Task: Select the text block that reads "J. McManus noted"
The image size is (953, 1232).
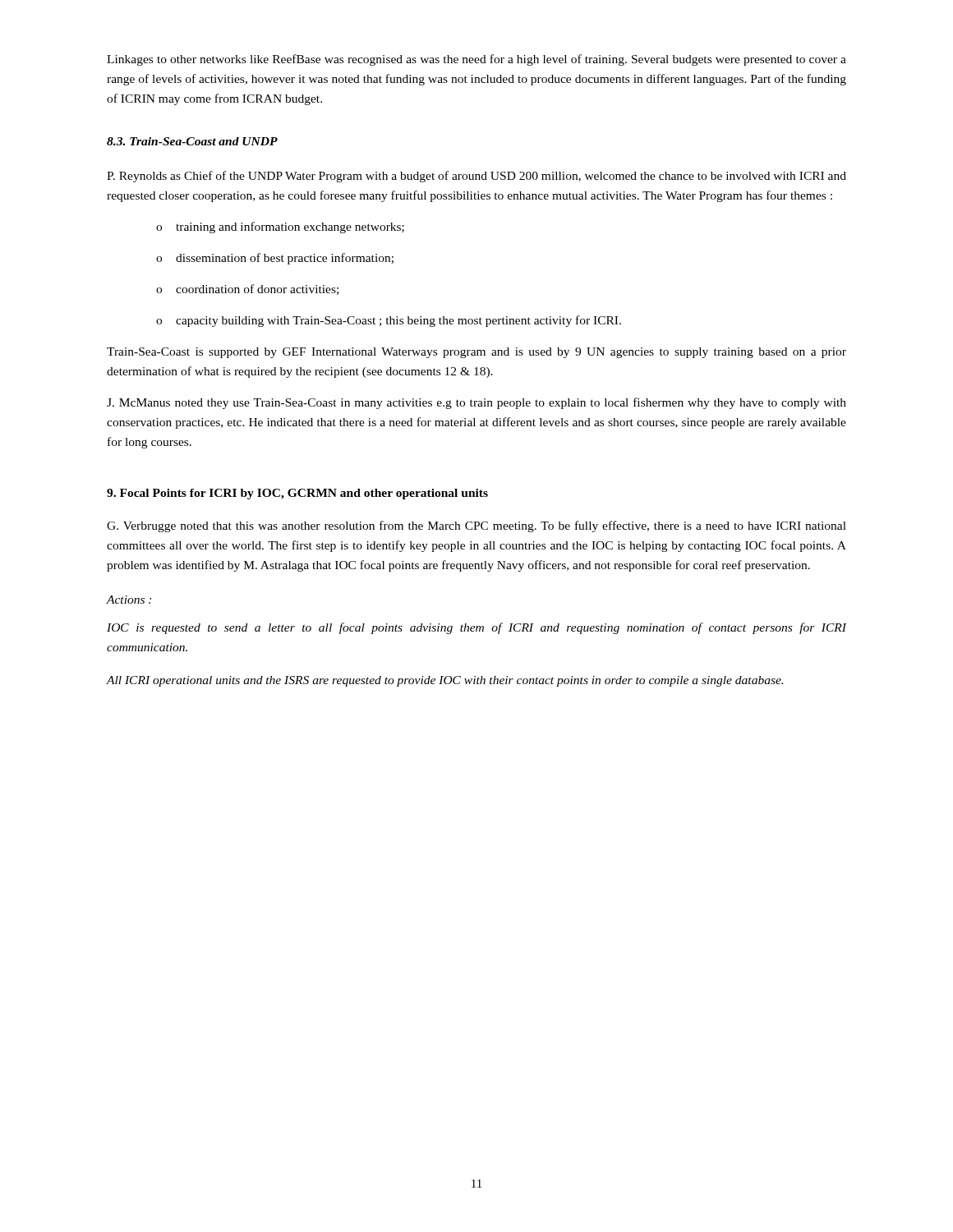Action: coord(476,422)
